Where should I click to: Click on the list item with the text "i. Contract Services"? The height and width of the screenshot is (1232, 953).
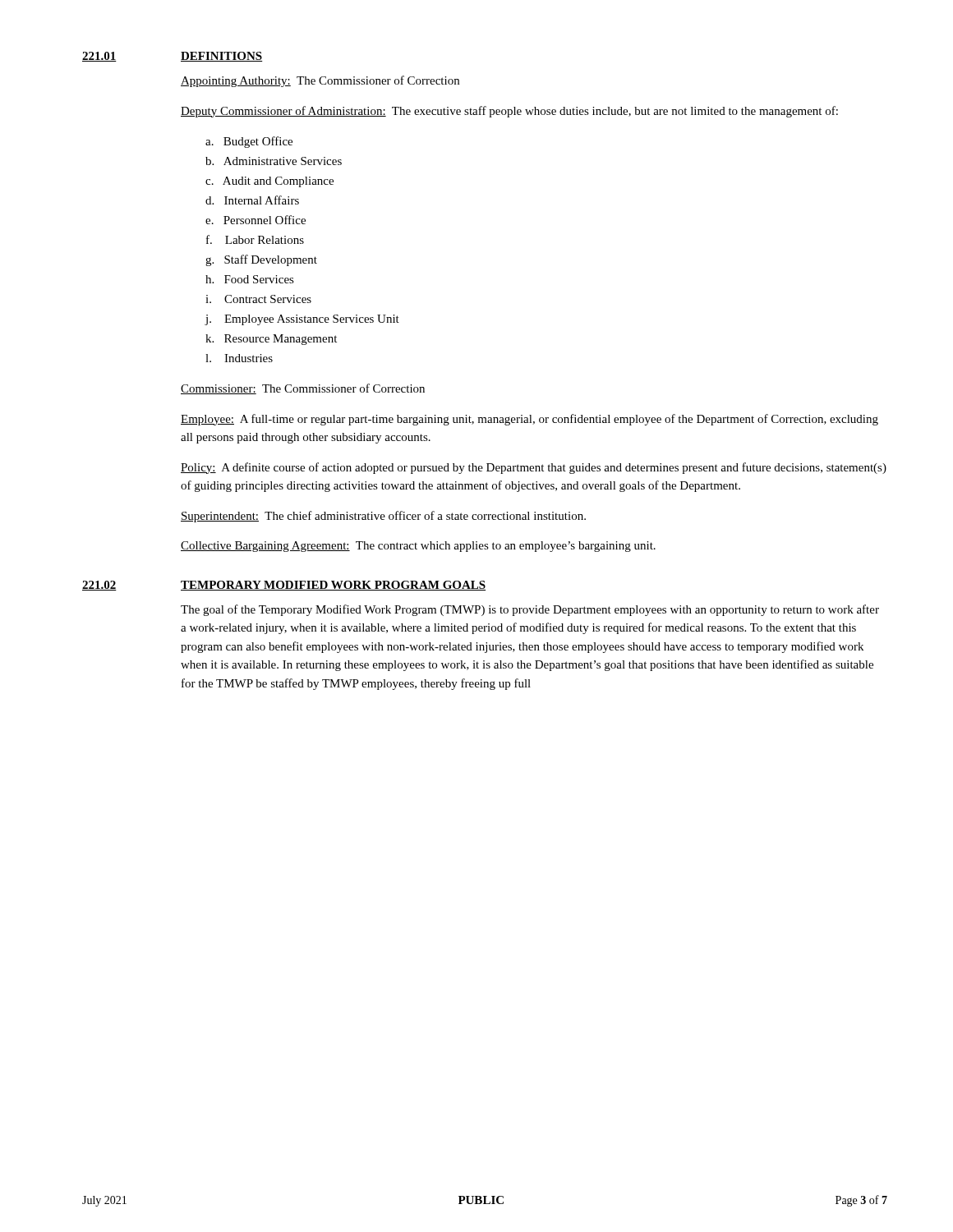258,299
